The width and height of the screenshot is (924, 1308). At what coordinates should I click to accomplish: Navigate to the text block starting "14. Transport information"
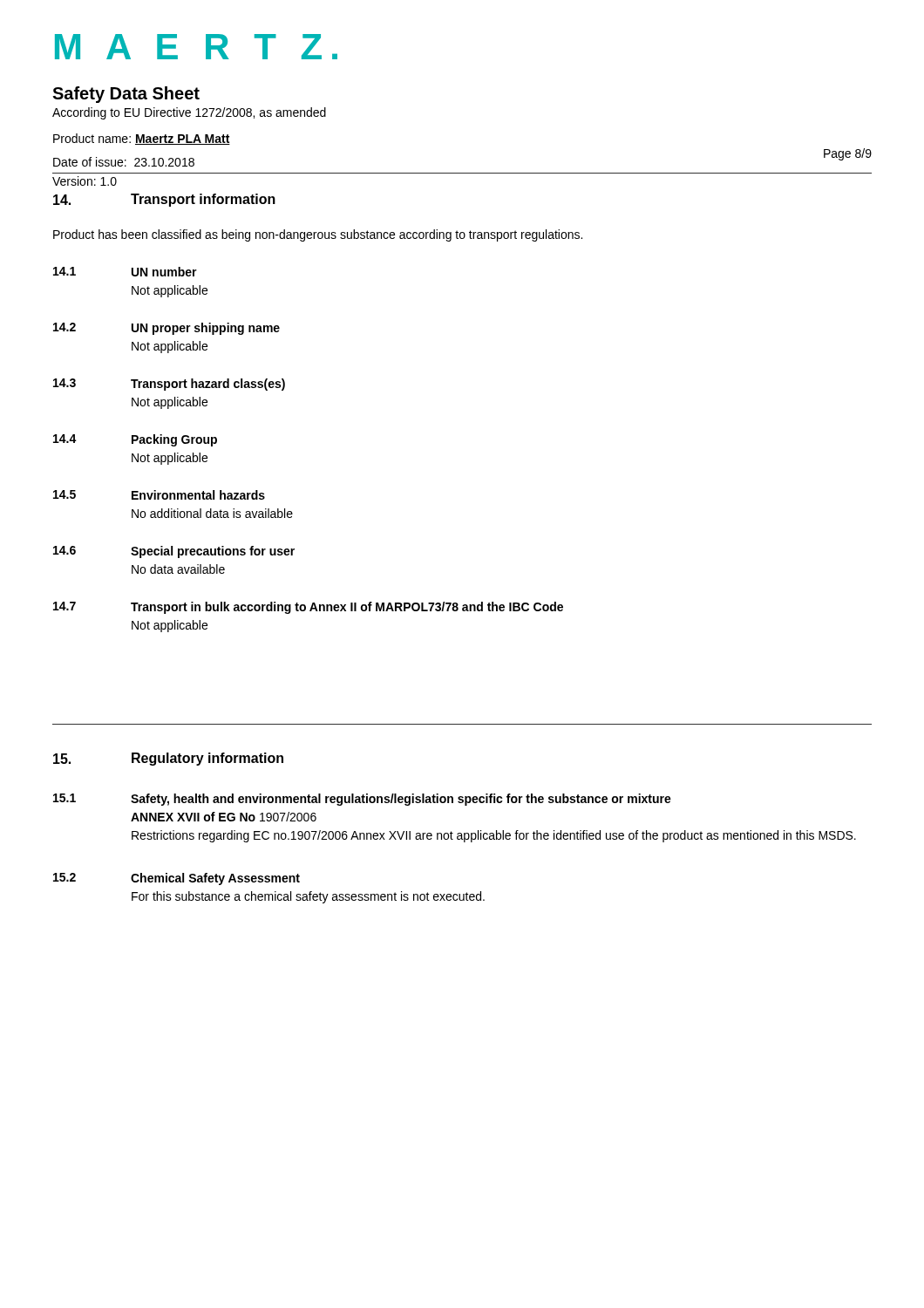164,200
